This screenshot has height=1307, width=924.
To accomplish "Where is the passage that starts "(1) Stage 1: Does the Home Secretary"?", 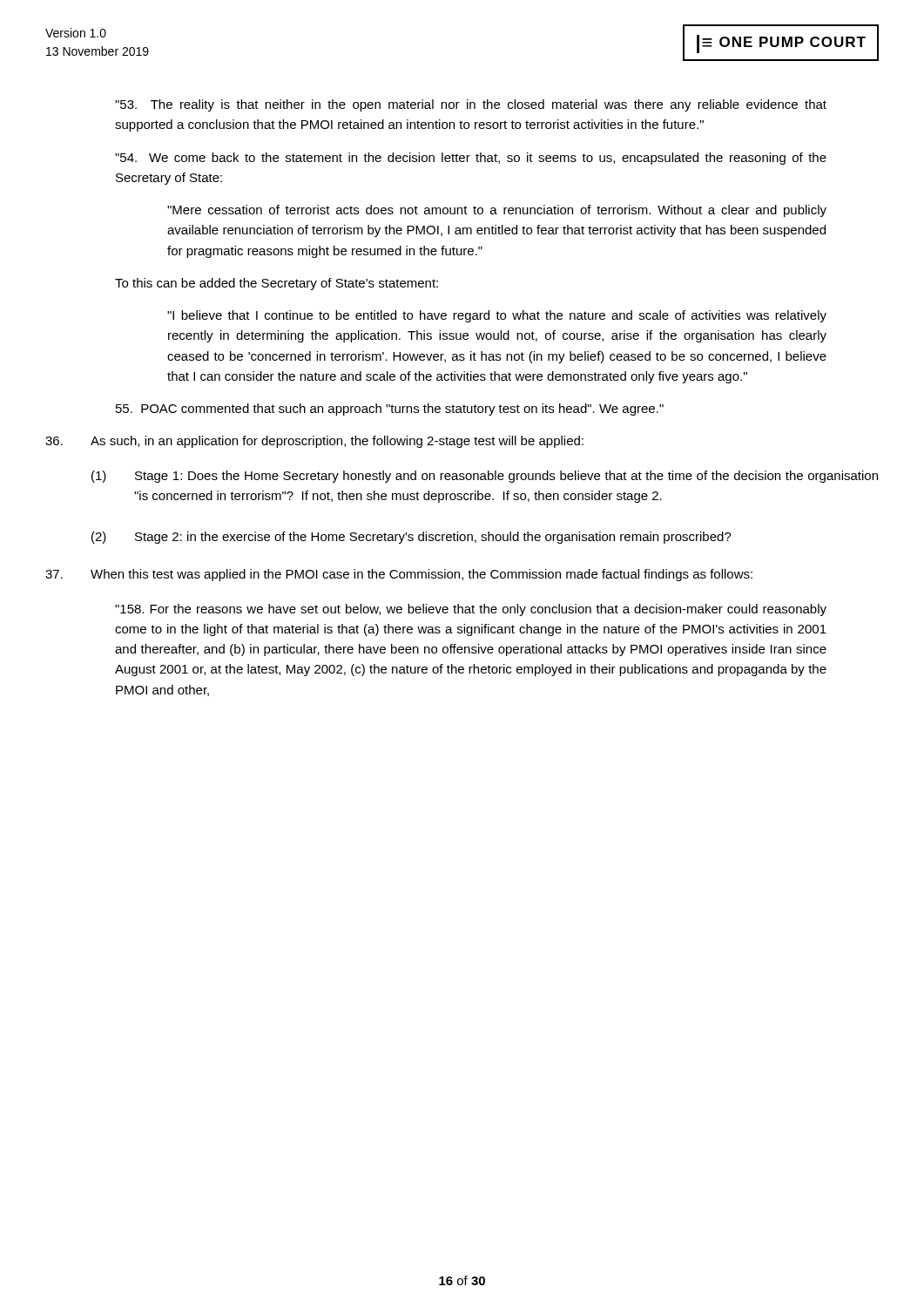I will (x=485, y=488).
